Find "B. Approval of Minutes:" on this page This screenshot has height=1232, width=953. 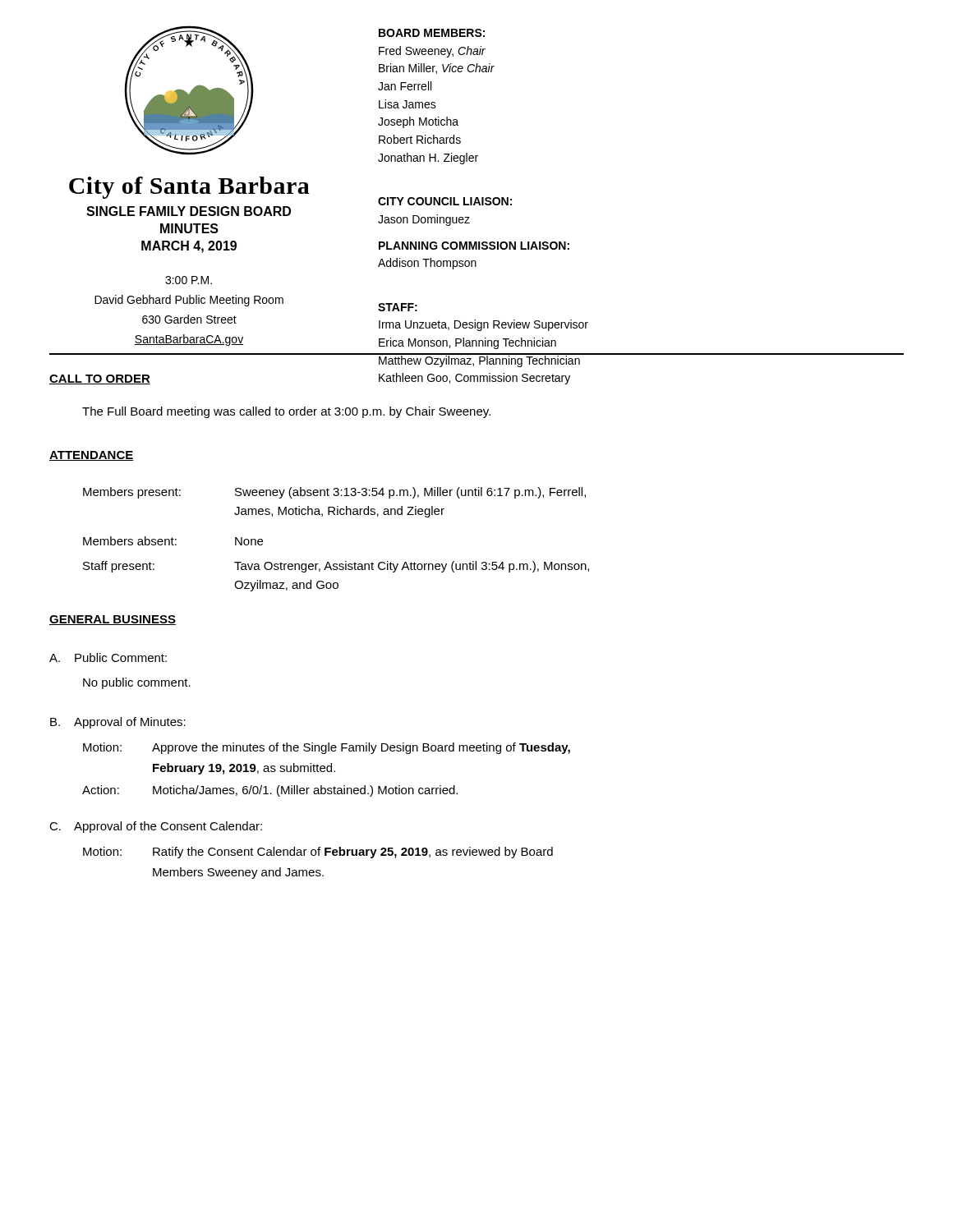tap(118, 722)
